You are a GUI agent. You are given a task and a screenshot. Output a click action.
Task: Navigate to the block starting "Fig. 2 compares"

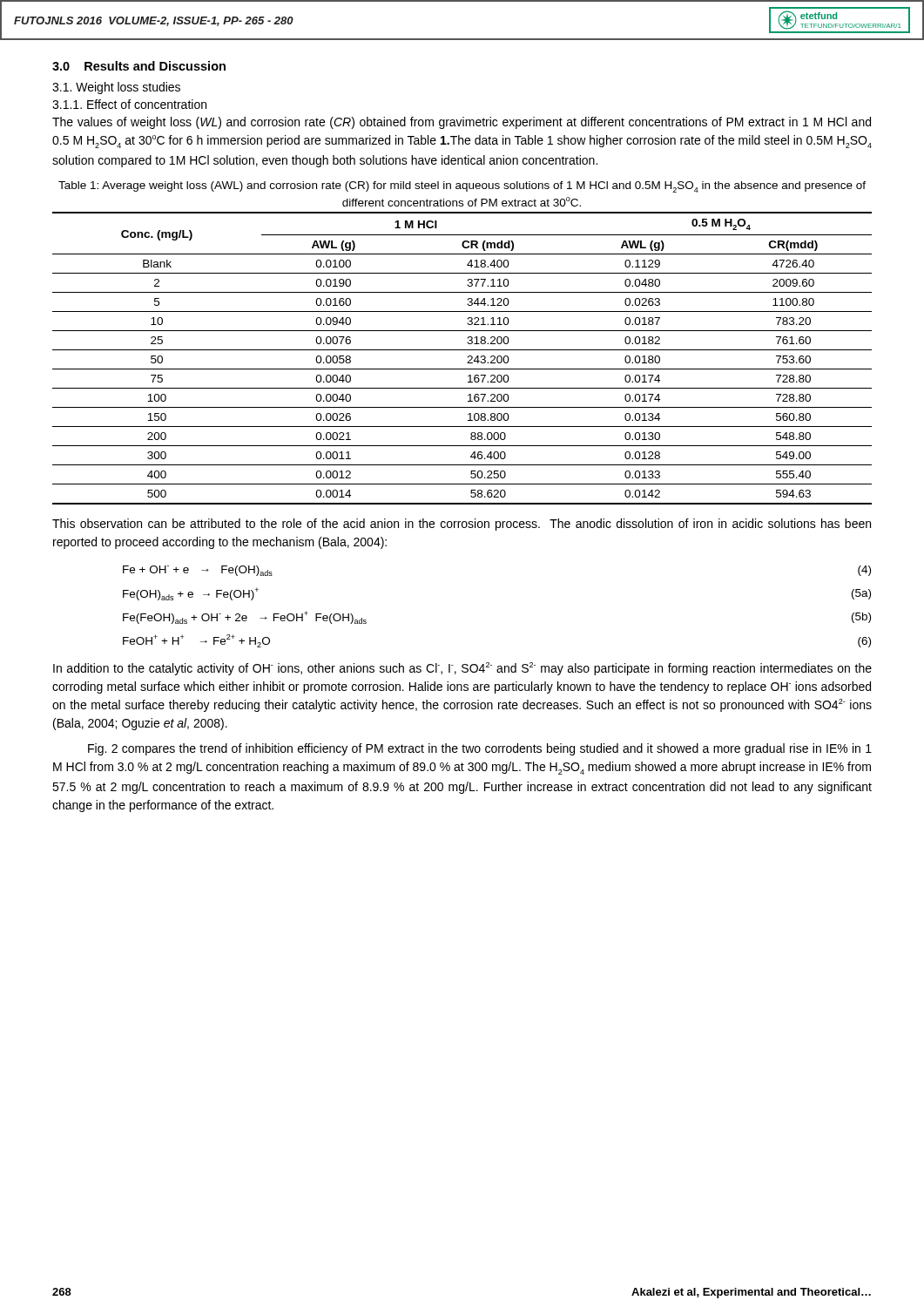(462, 777)
